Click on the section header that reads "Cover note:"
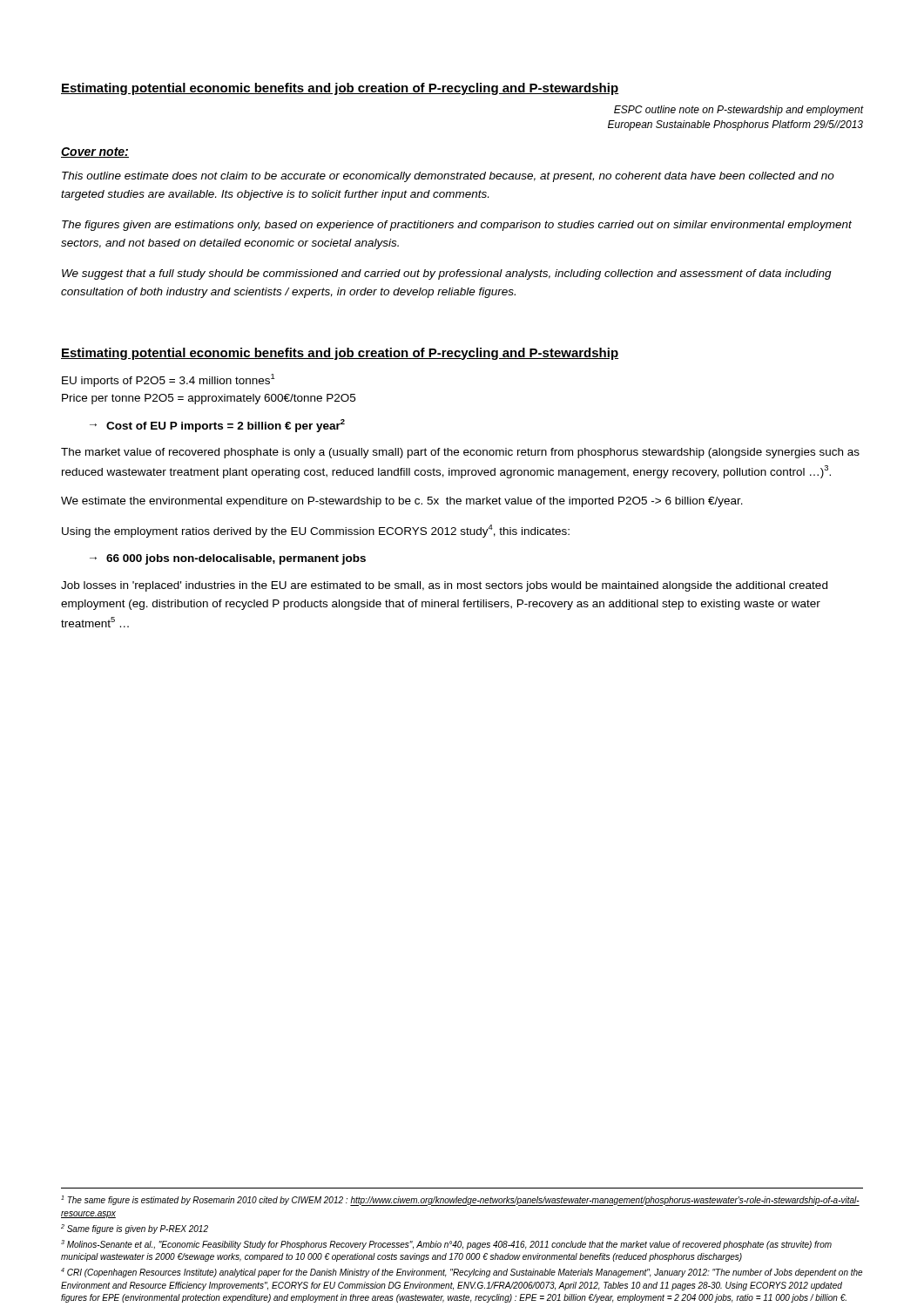924x1307 pixels. (95, 152)
